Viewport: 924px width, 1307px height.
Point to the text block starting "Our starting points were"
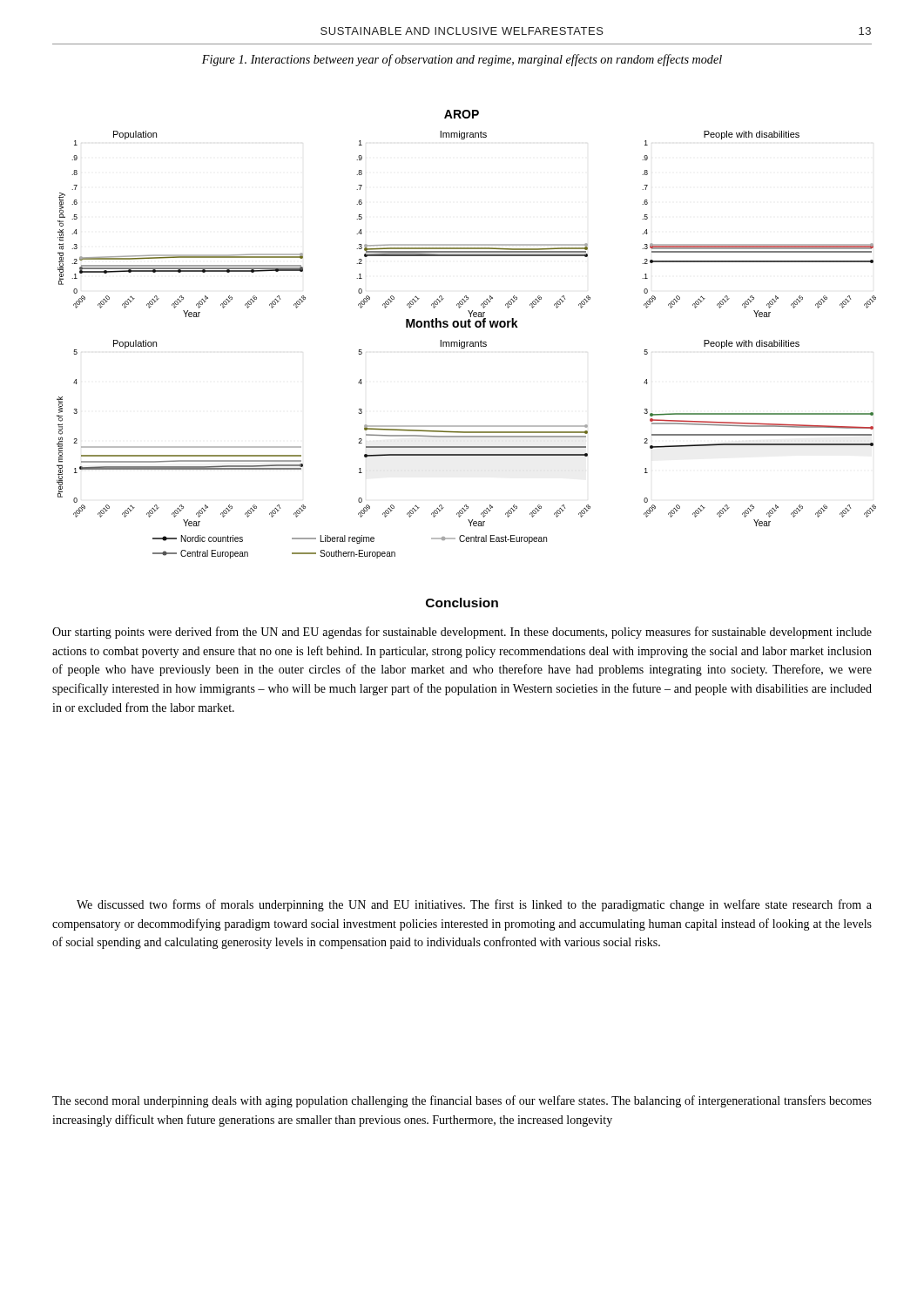point(462,670)
